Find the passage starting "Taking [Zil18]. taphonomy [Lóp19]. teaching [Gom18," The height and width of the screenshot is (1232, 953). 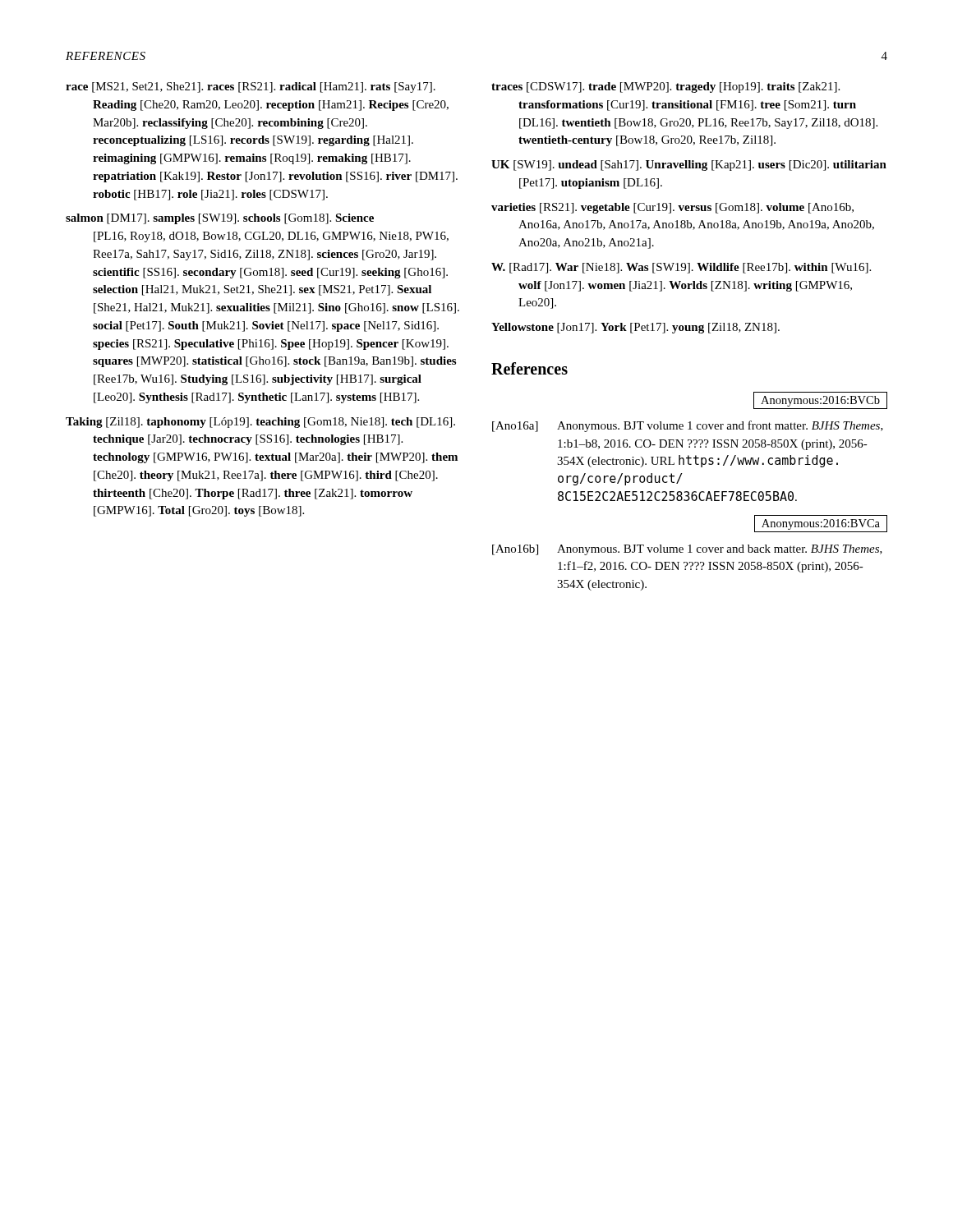pos(262,466)
